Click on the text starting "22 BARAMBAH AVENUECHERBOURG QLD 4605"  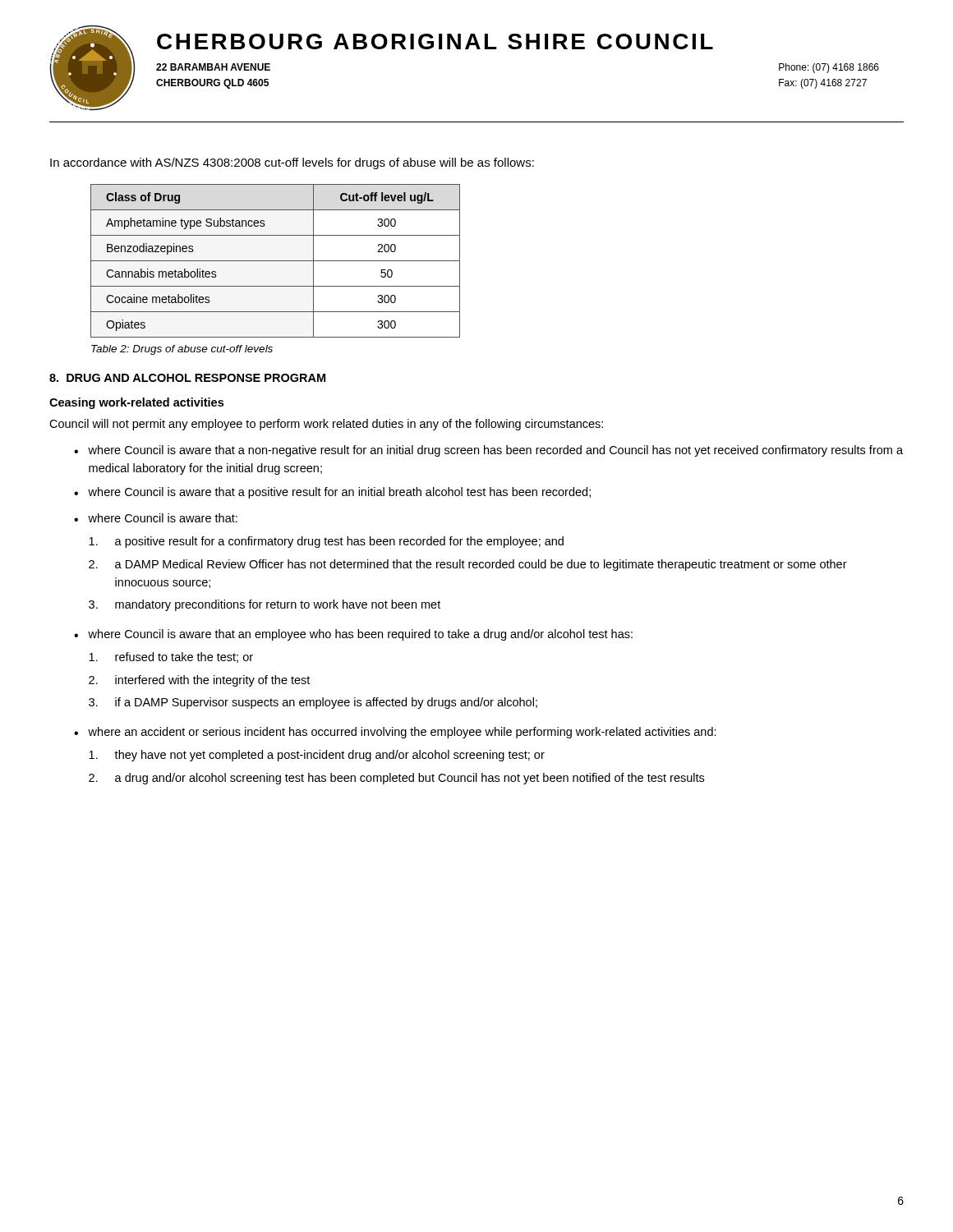[x=213, y=75]
